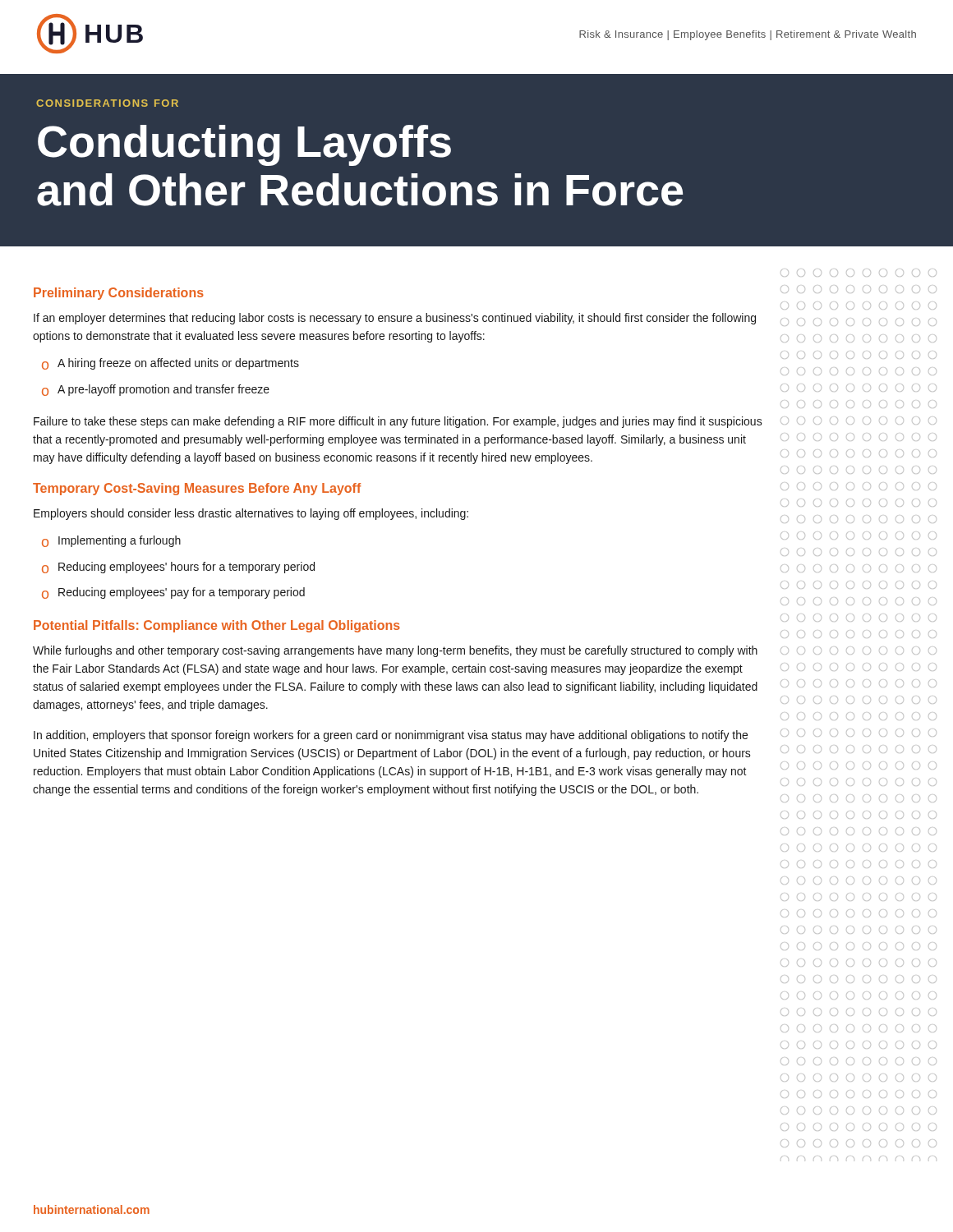The height and width of the screenshot is (1232, 953).
Task: Select the block starting "CONSIDERATIONS FOR Conducting Layoffsand Other Reductions"
Action: [x=107, y=103]
